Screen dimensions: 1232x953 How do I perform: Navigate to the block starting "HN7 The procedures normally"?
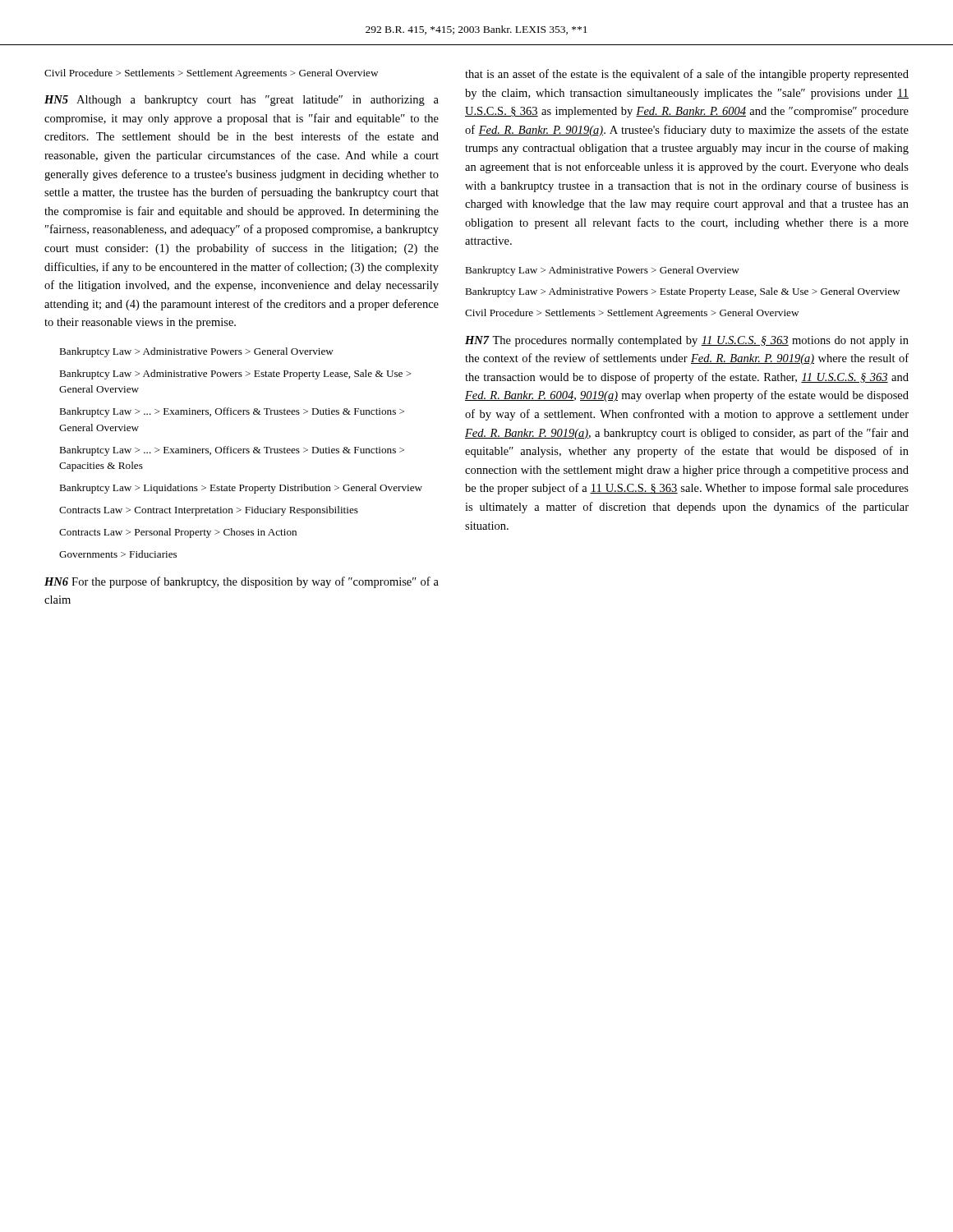(x=687, y=432)
